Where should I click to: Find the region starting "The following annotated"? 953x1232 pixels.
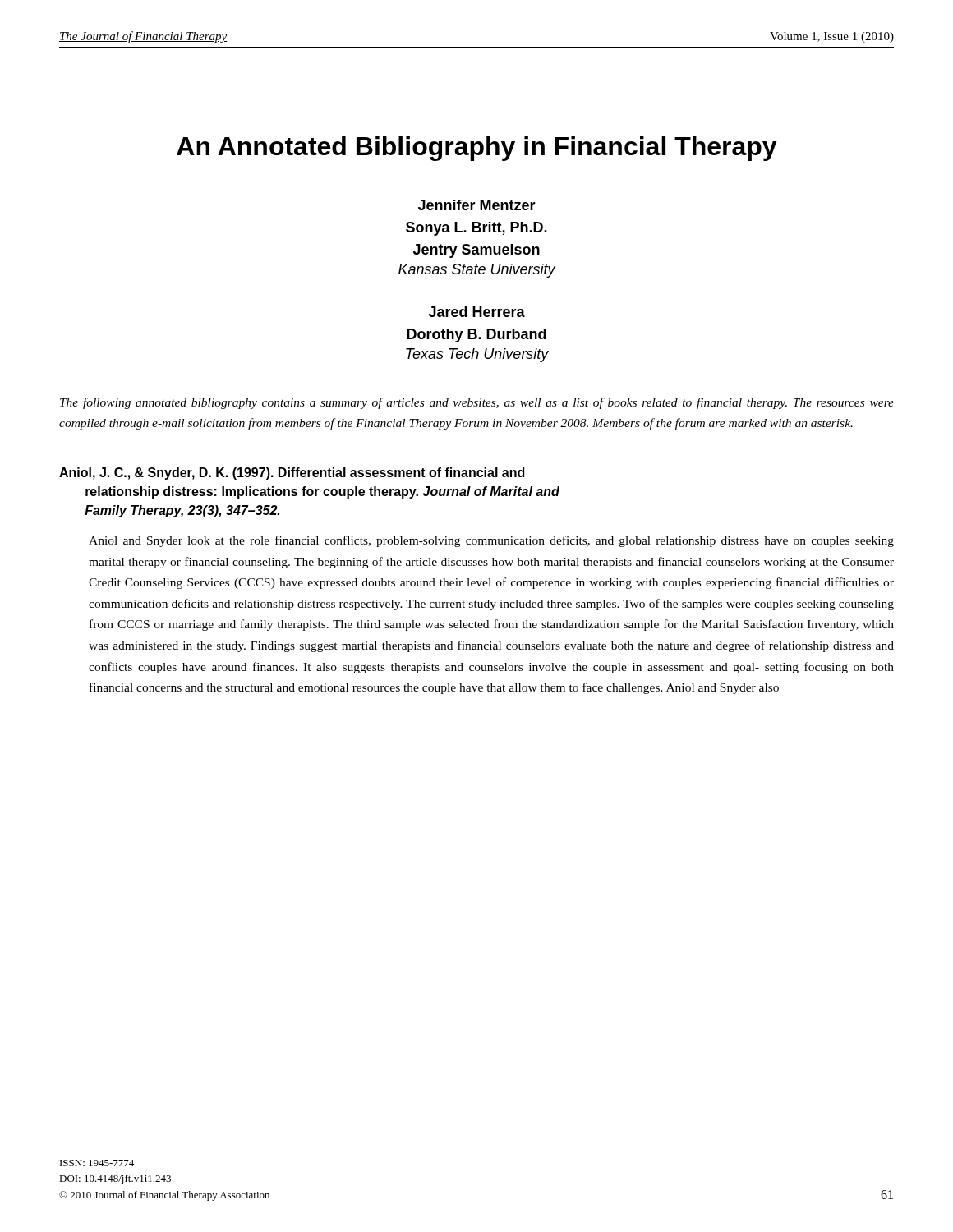pyautogui.click(x=476, y=412)
